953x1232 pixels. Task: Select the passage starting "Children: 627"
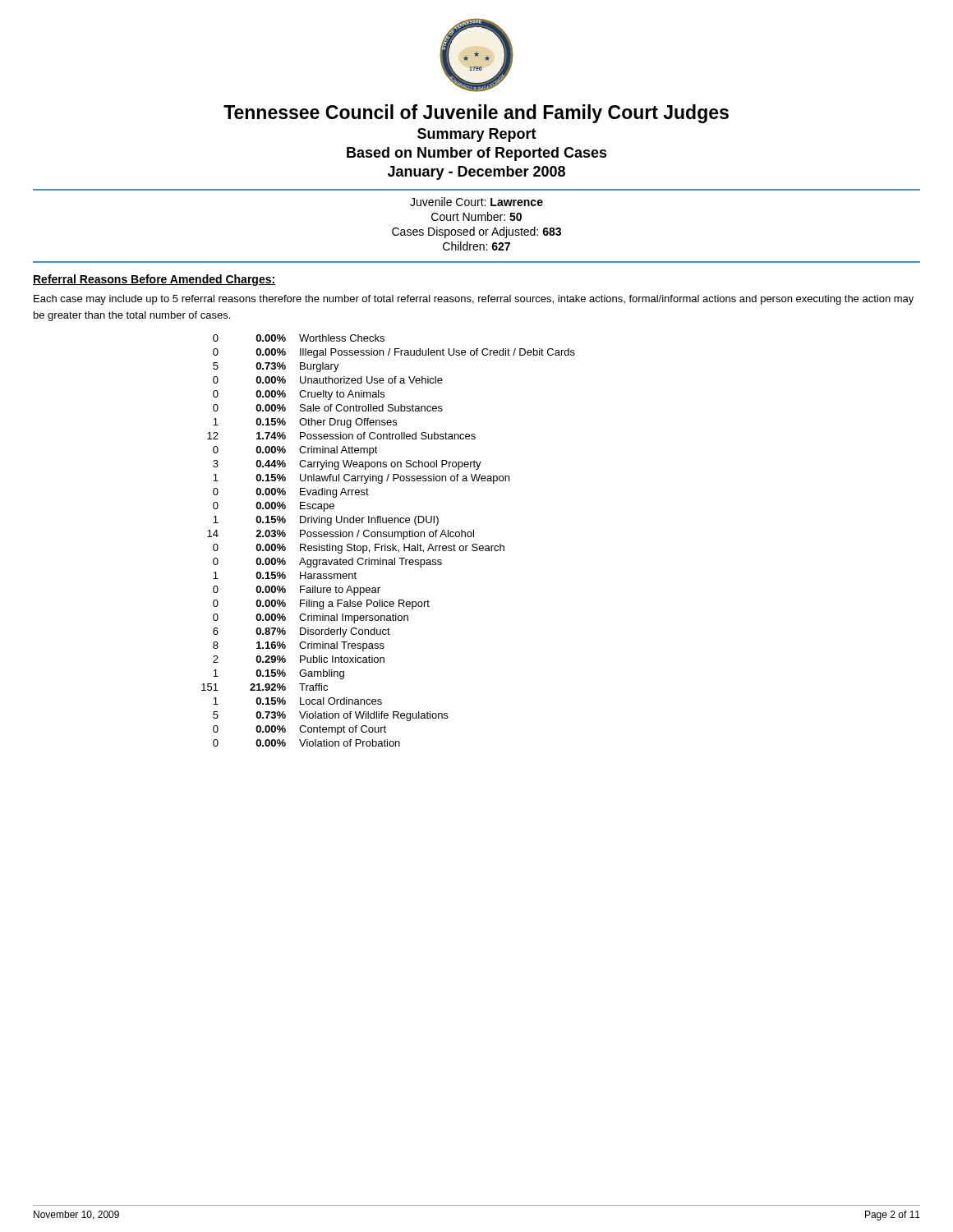point(476,246)
